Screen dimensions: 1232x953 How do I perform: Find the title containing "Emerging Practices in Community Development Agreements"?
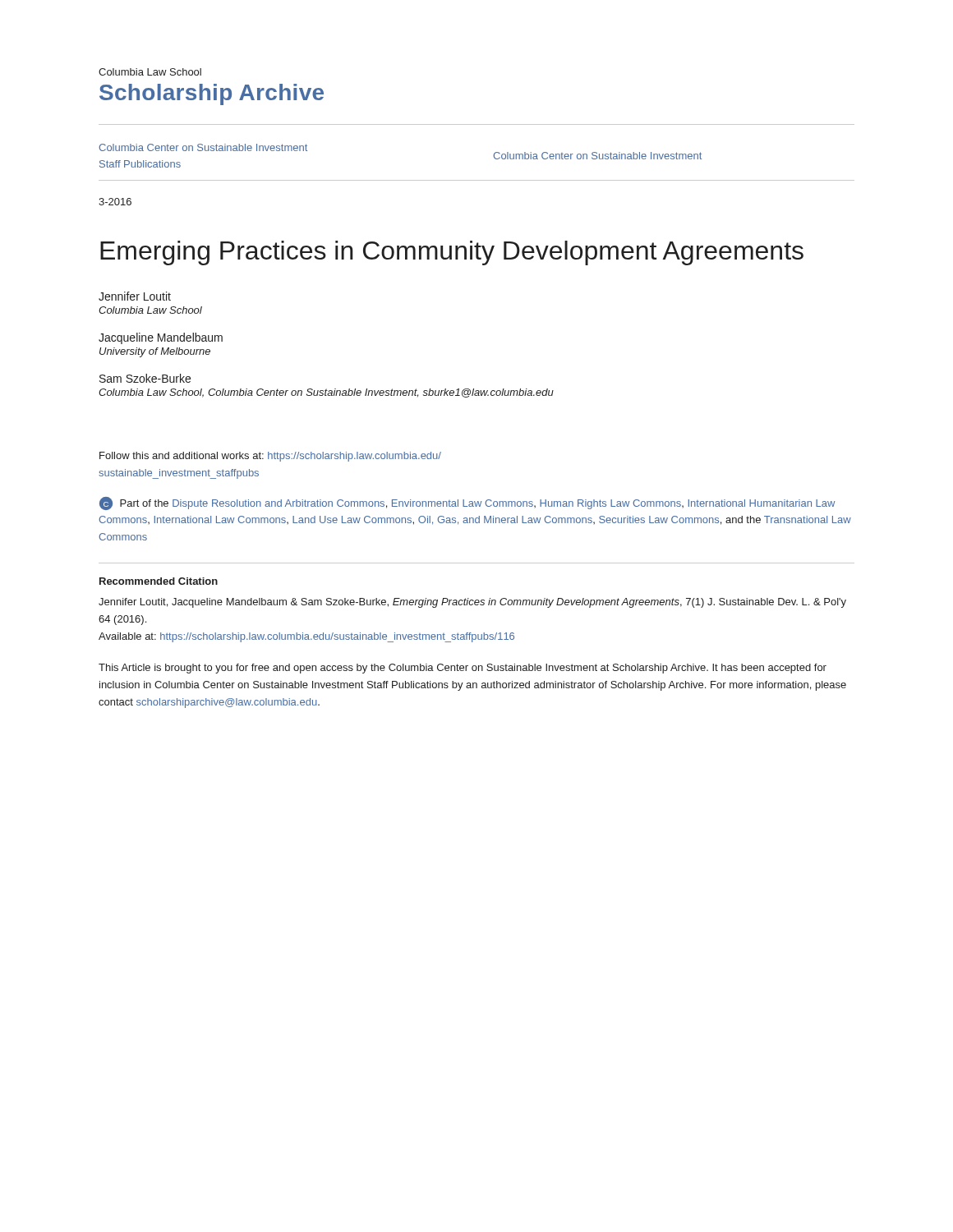(451, 250)
